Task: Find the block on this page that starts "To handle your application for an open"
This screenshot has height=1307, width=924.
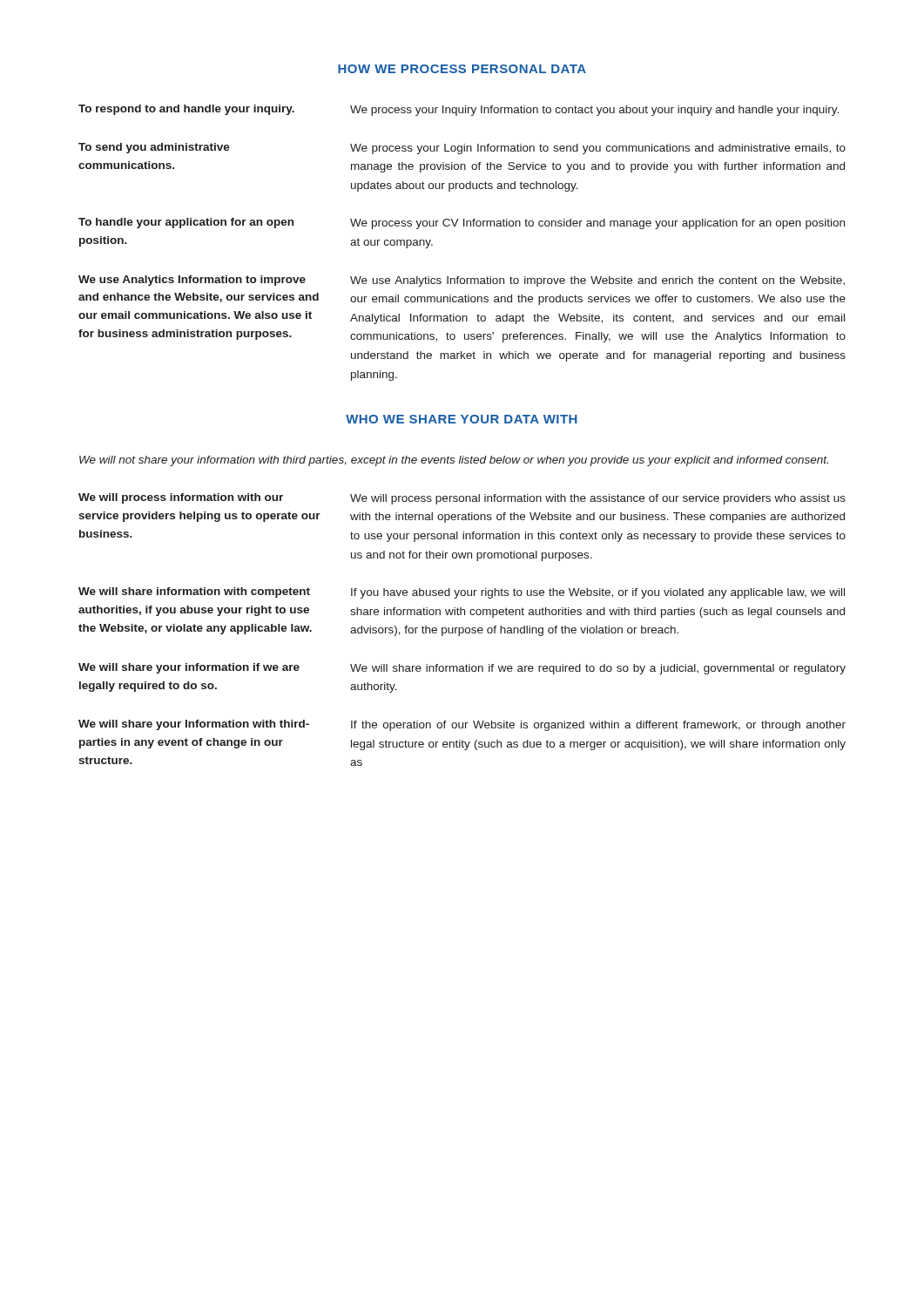Action: (462, 233)
